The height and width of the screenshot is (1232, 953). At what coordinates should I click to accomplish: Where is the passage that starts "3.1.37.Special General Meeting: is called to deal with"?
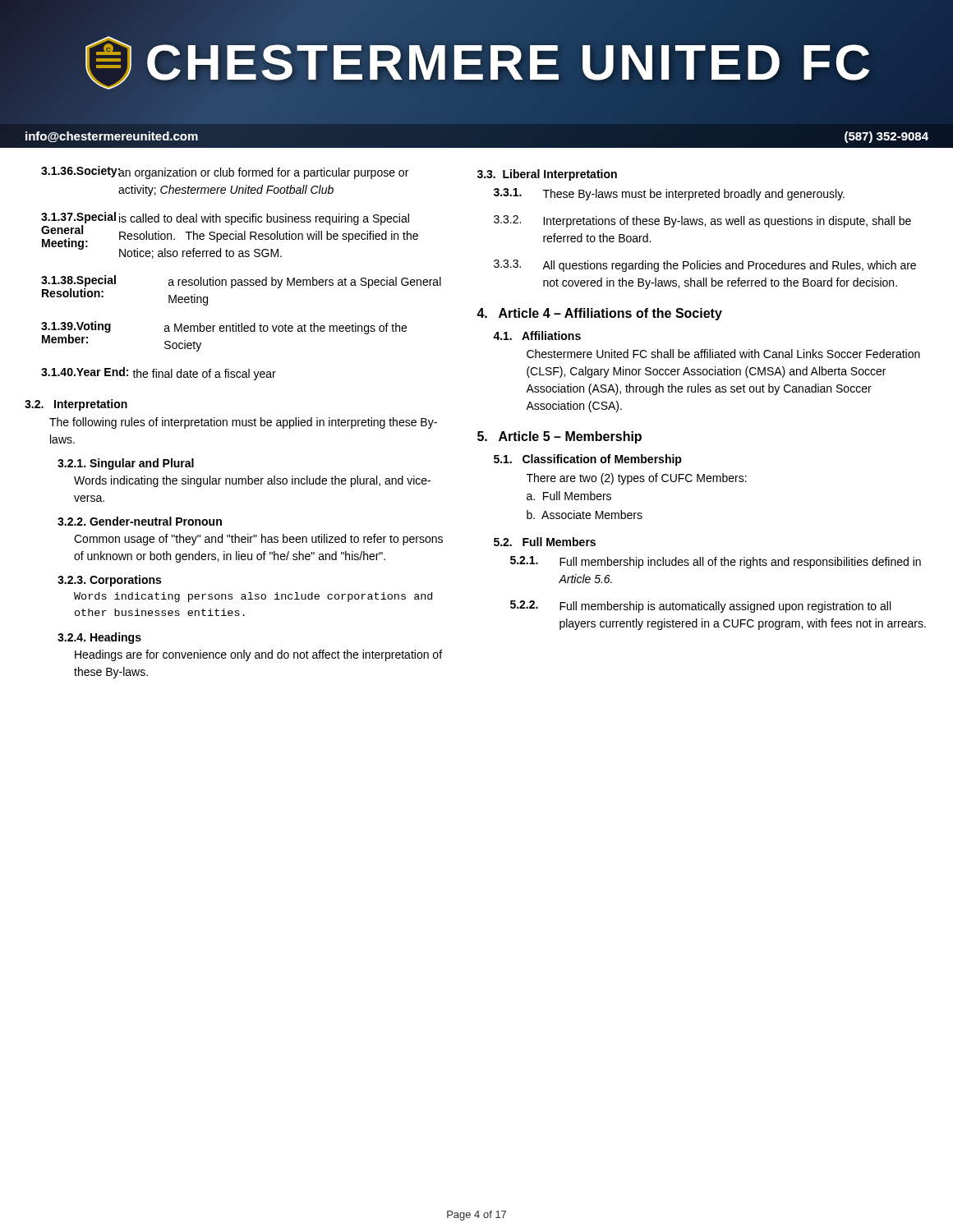(234, 236)
